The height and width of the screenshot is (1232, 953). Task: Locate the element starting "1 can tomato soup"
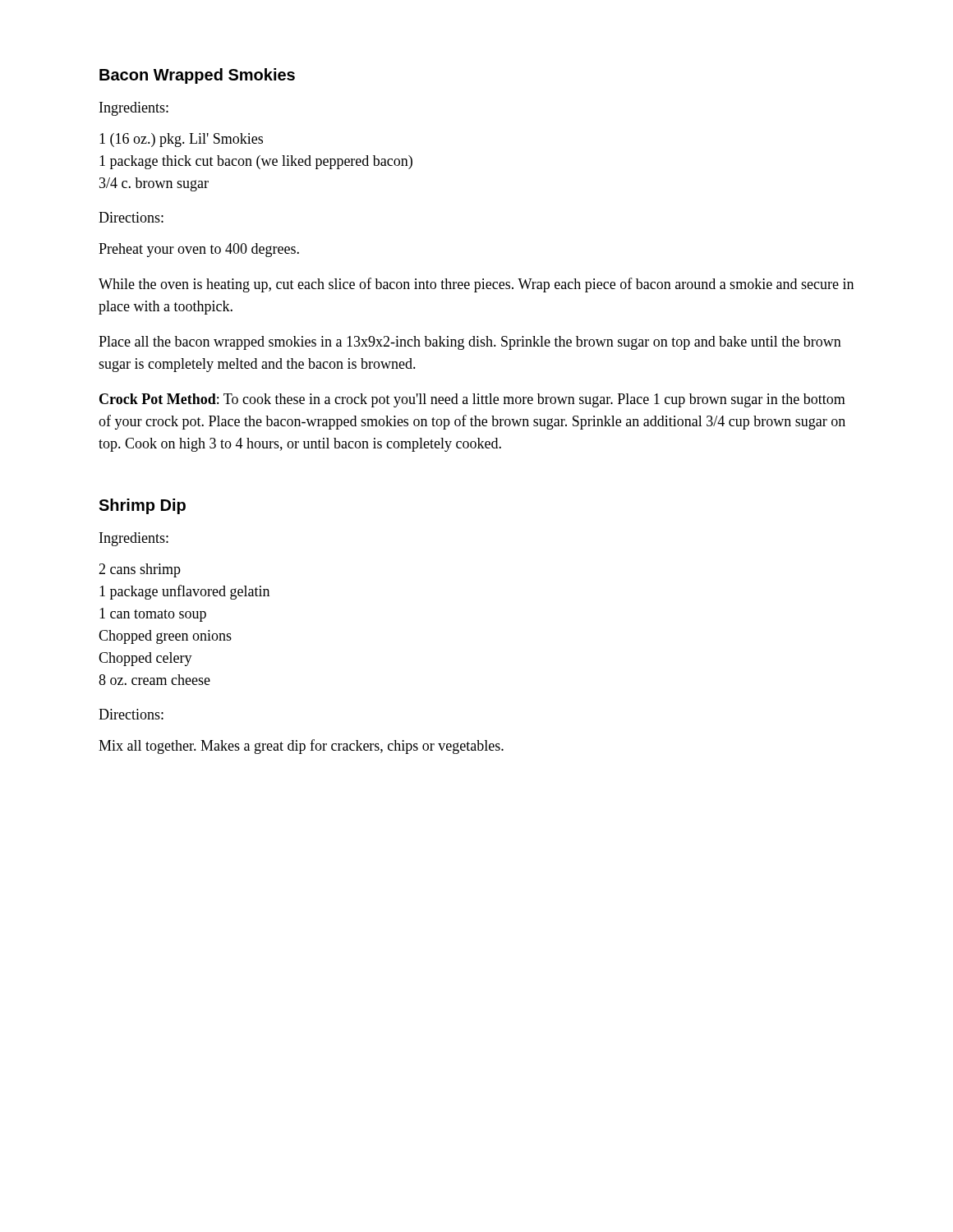point(153,614)
